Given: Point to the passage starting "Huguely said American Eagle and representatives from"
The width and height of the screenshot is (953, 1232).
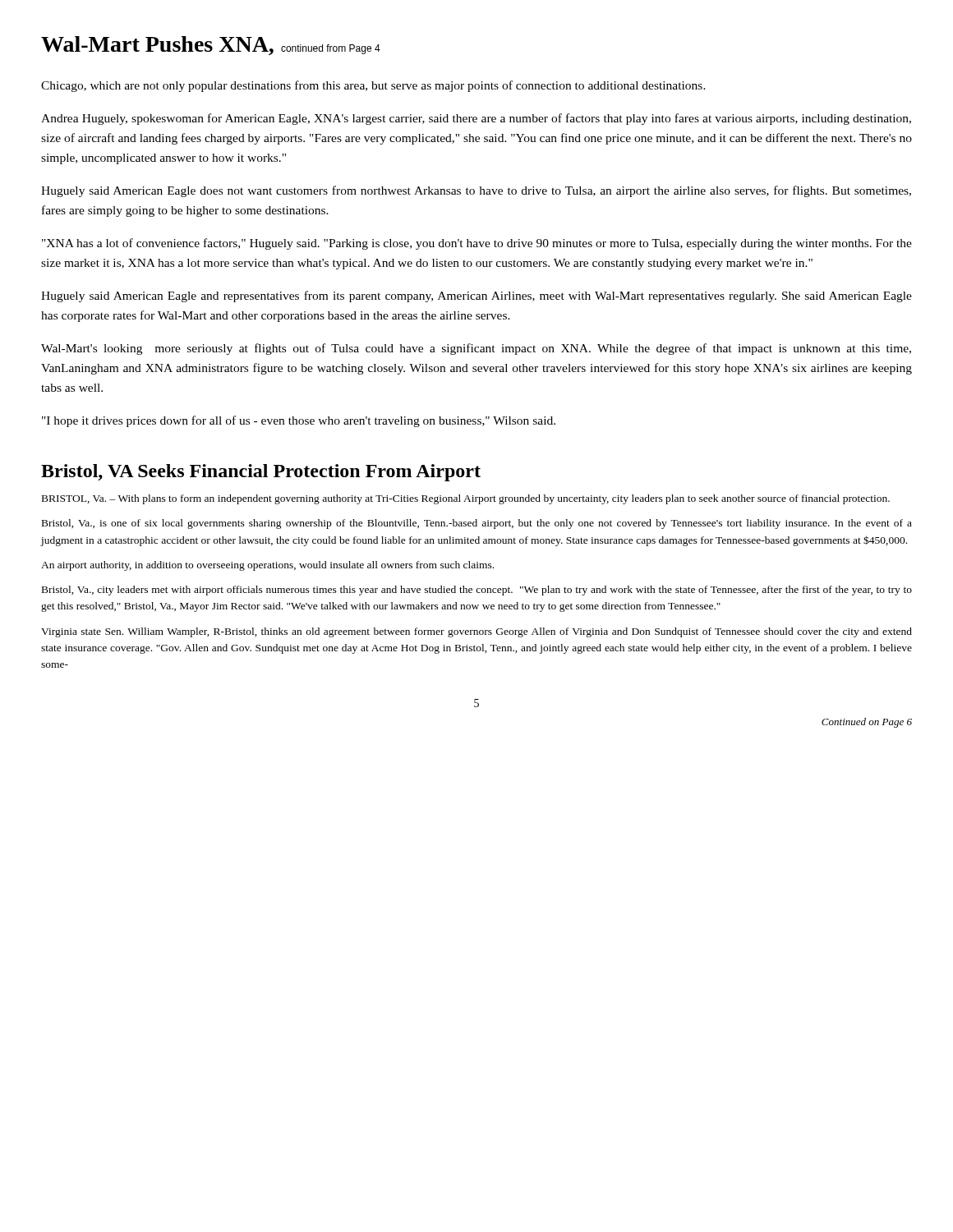Looking at the screenshot, I should coord(476,305).
